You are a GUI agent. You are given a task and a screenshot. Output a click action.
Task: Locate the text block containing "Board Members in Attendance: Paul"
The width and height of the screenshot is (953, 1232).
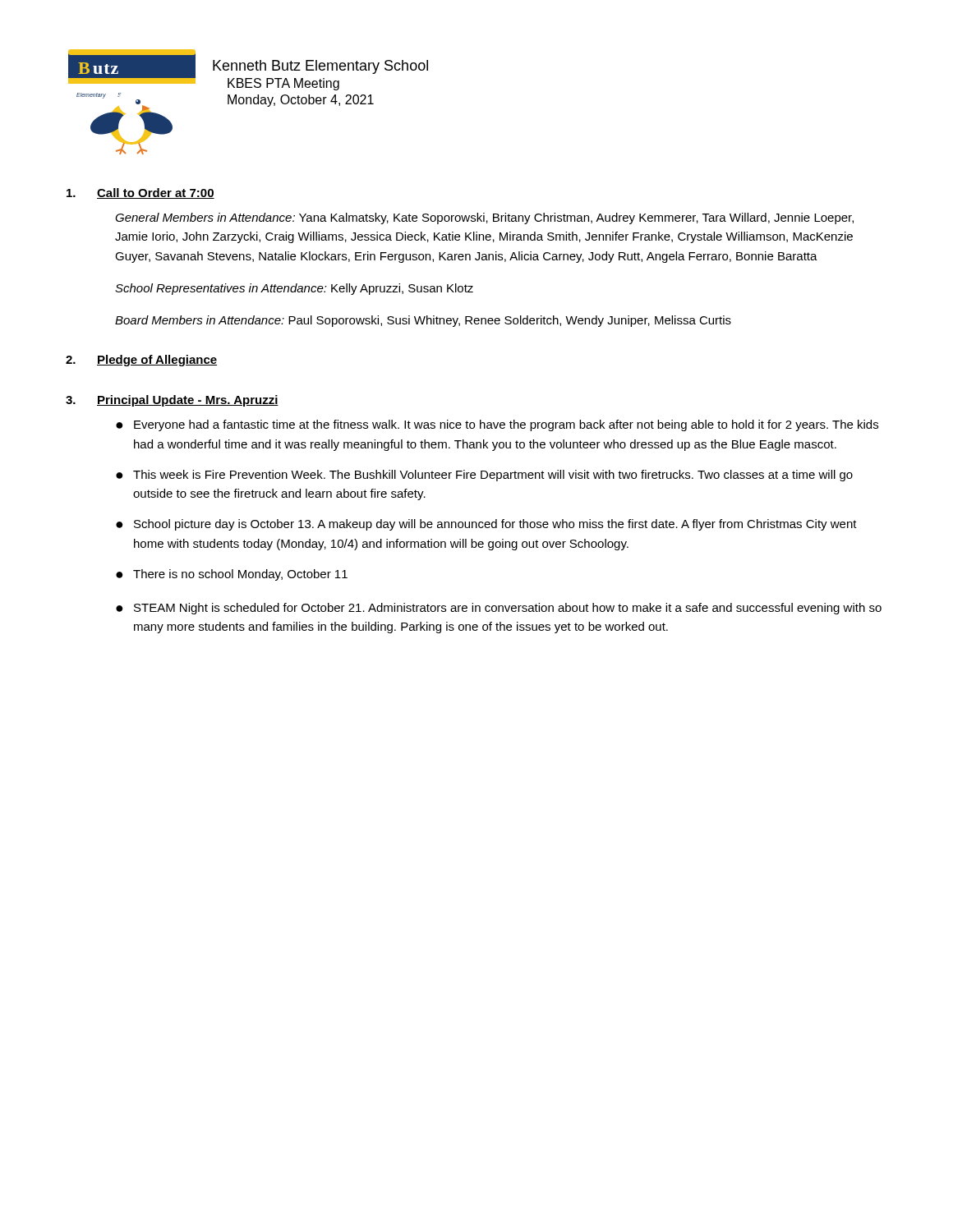coord(423,320)
